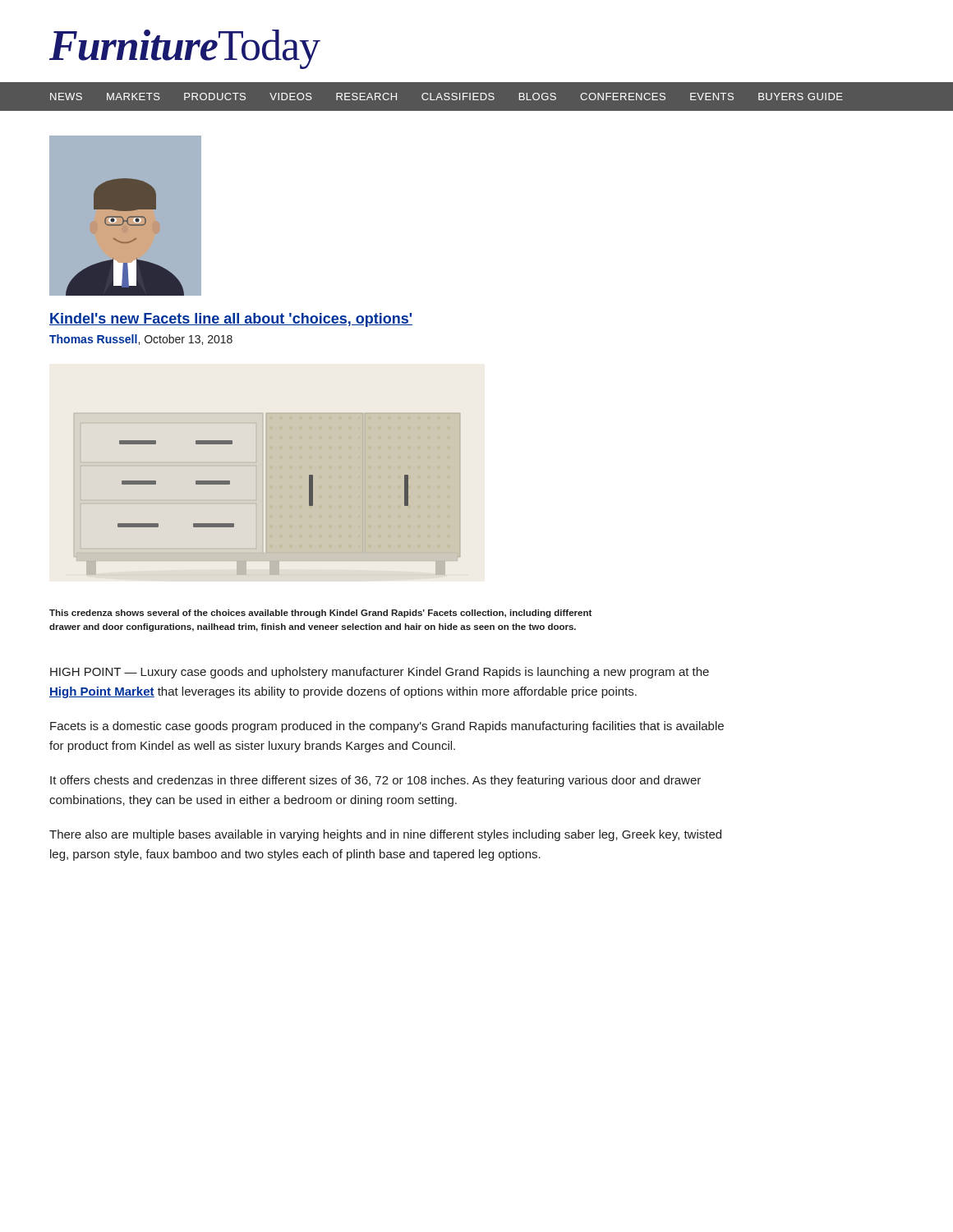Point to the block starting "Kindel's new Facets line all about 'choices, options'"
Image resolution: width=953 pixels, height=1232 pixels.
tap(231, 320)
